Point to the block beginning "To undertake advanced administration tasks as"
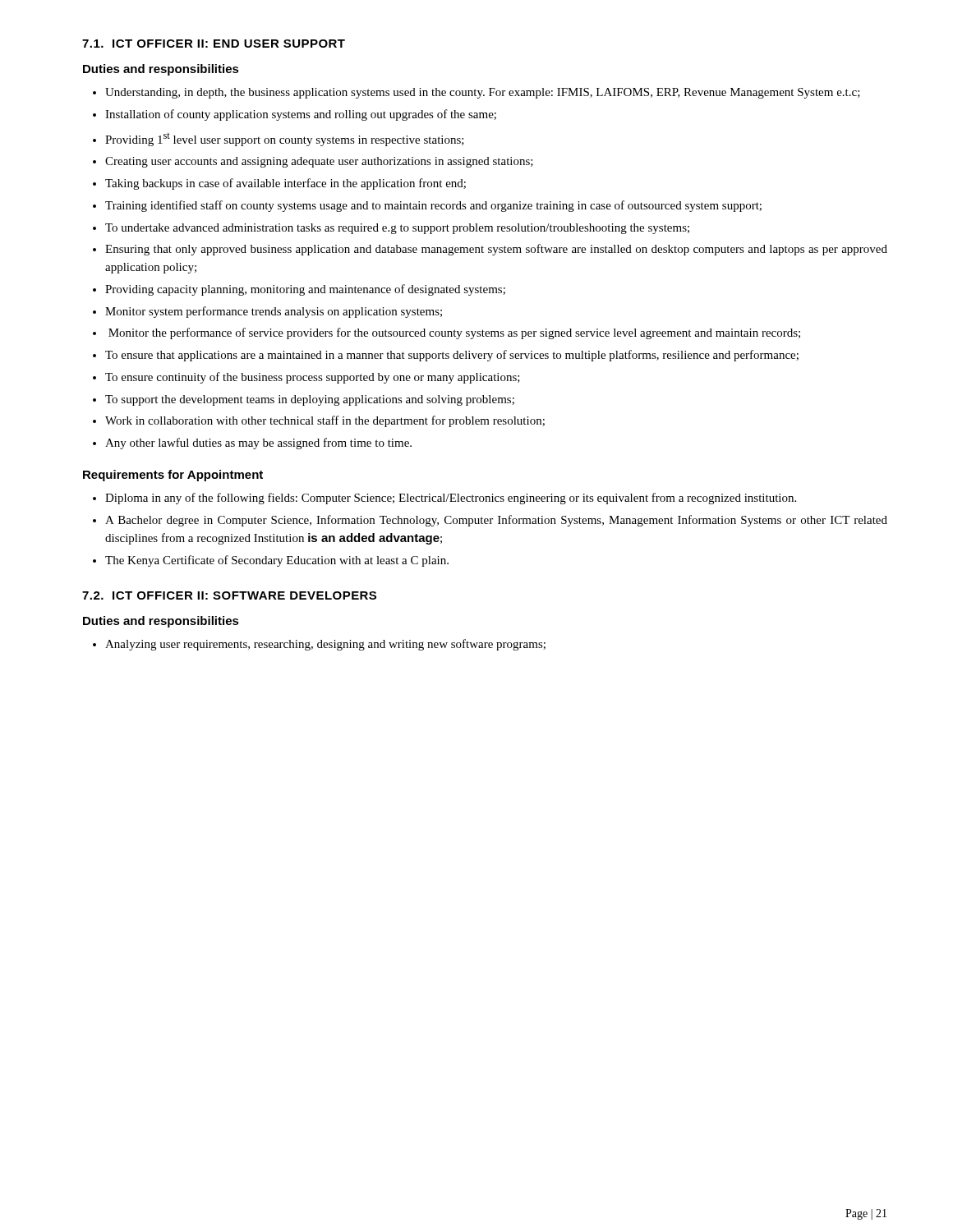Image resolution: width=953 pixels, height=1232 pixels. pos(398,227)
